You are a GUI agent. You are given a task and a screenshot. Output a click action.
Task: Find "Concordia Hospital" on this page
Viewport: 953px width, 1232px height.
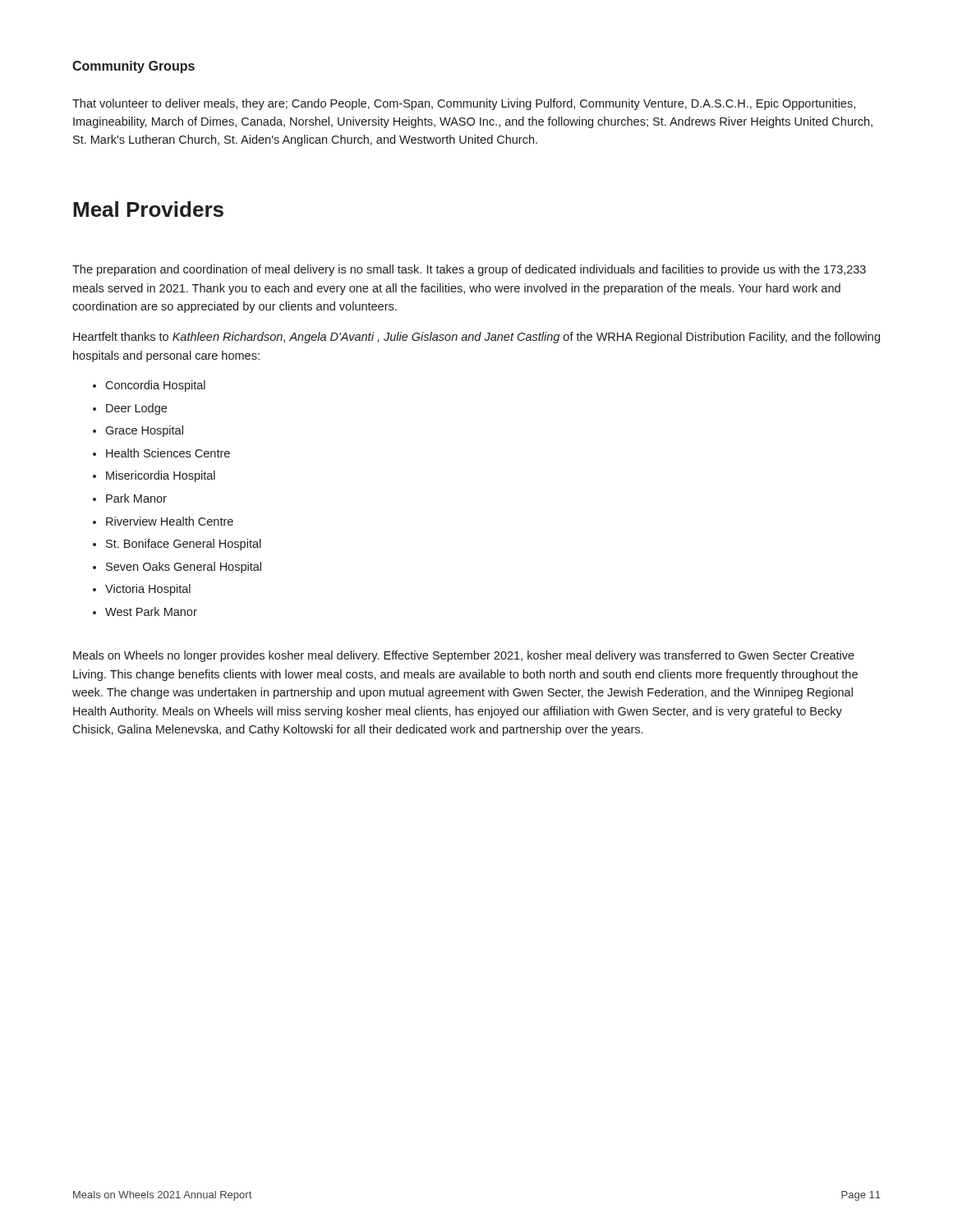pyautogui.click(x=155, y=386)
